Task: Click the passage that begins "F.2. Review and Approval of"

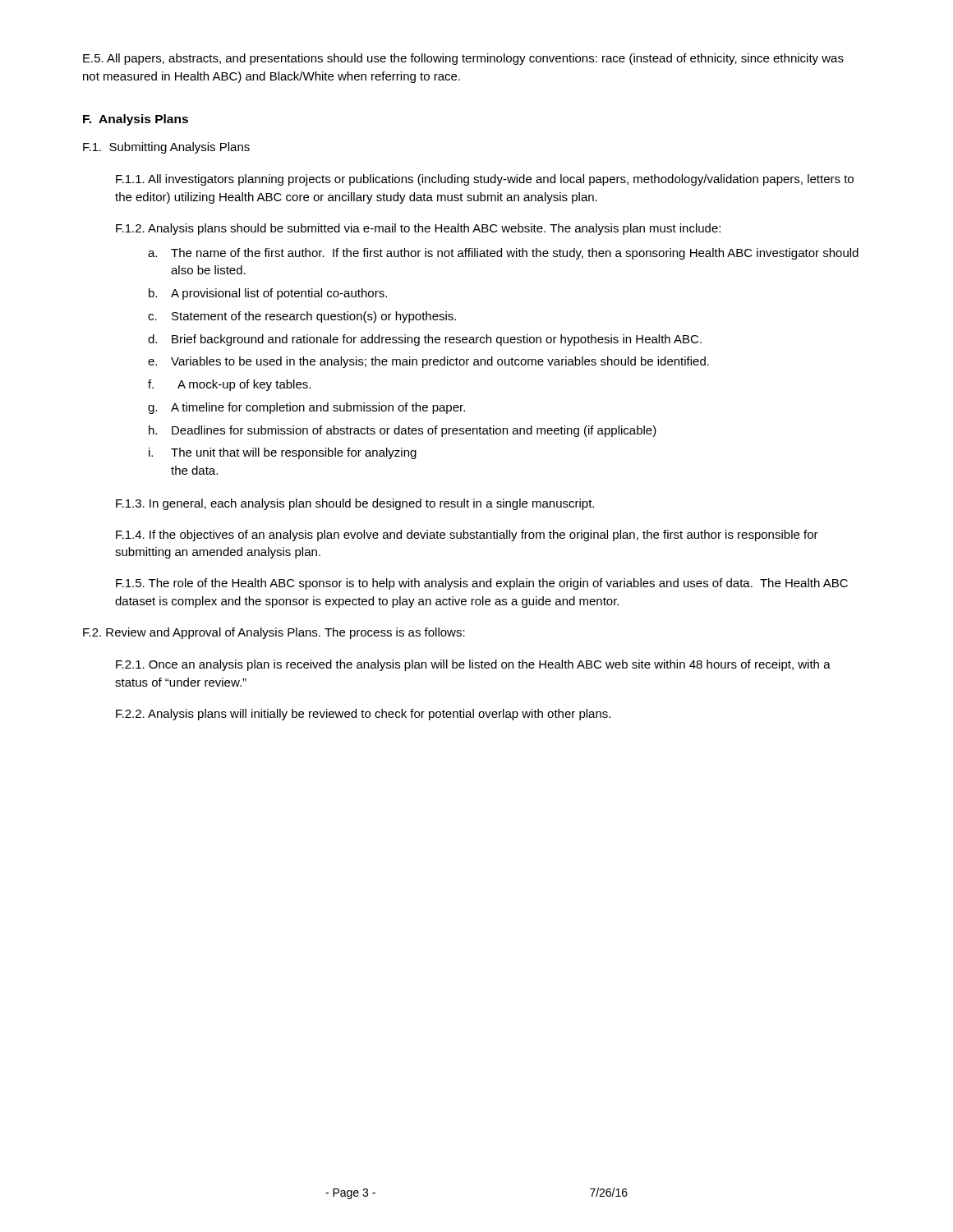Action: pos(274,632)
